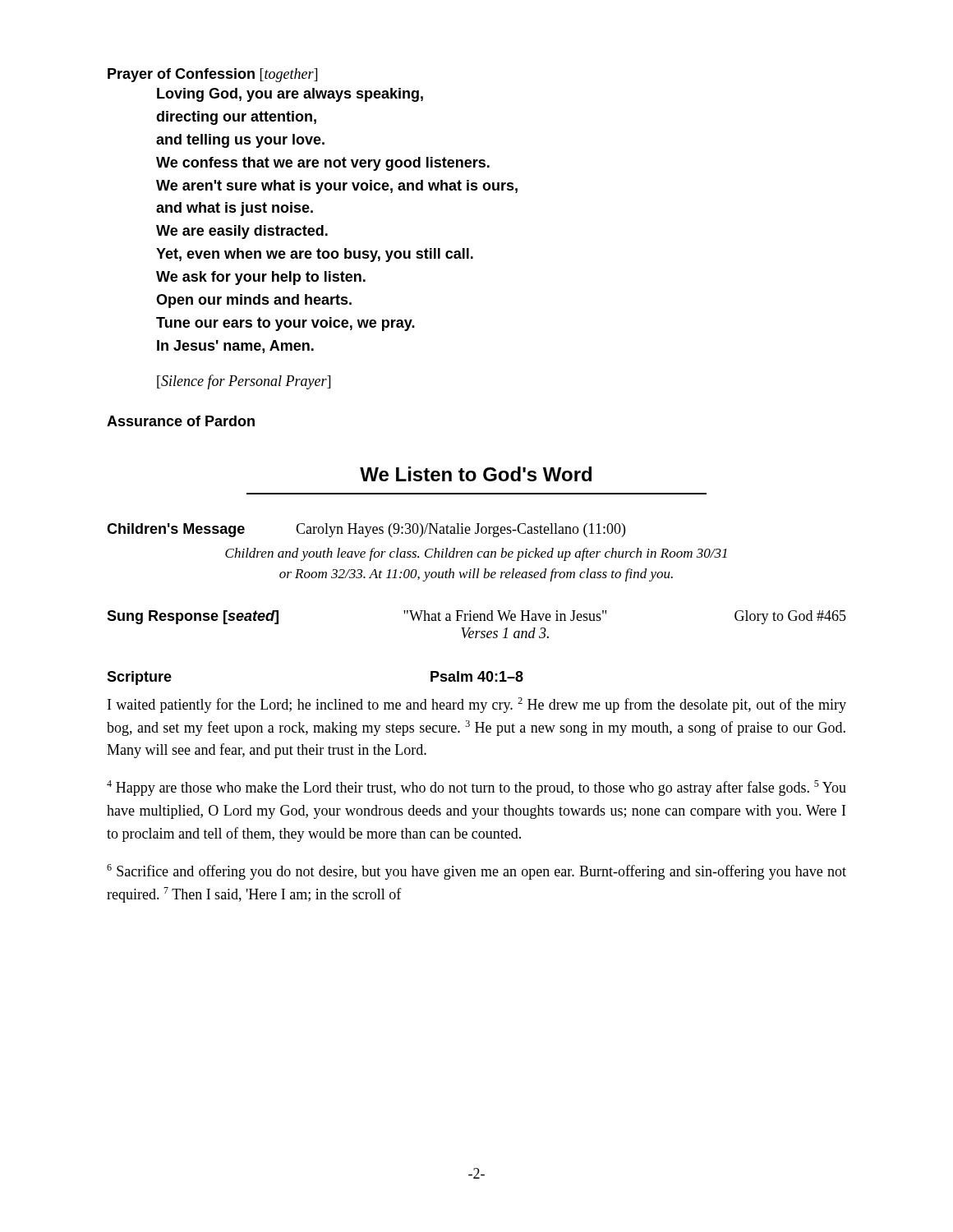Locate the block starting "Prayer of Confession [together] Loving God,"
953x1232 pixels.
212,75
